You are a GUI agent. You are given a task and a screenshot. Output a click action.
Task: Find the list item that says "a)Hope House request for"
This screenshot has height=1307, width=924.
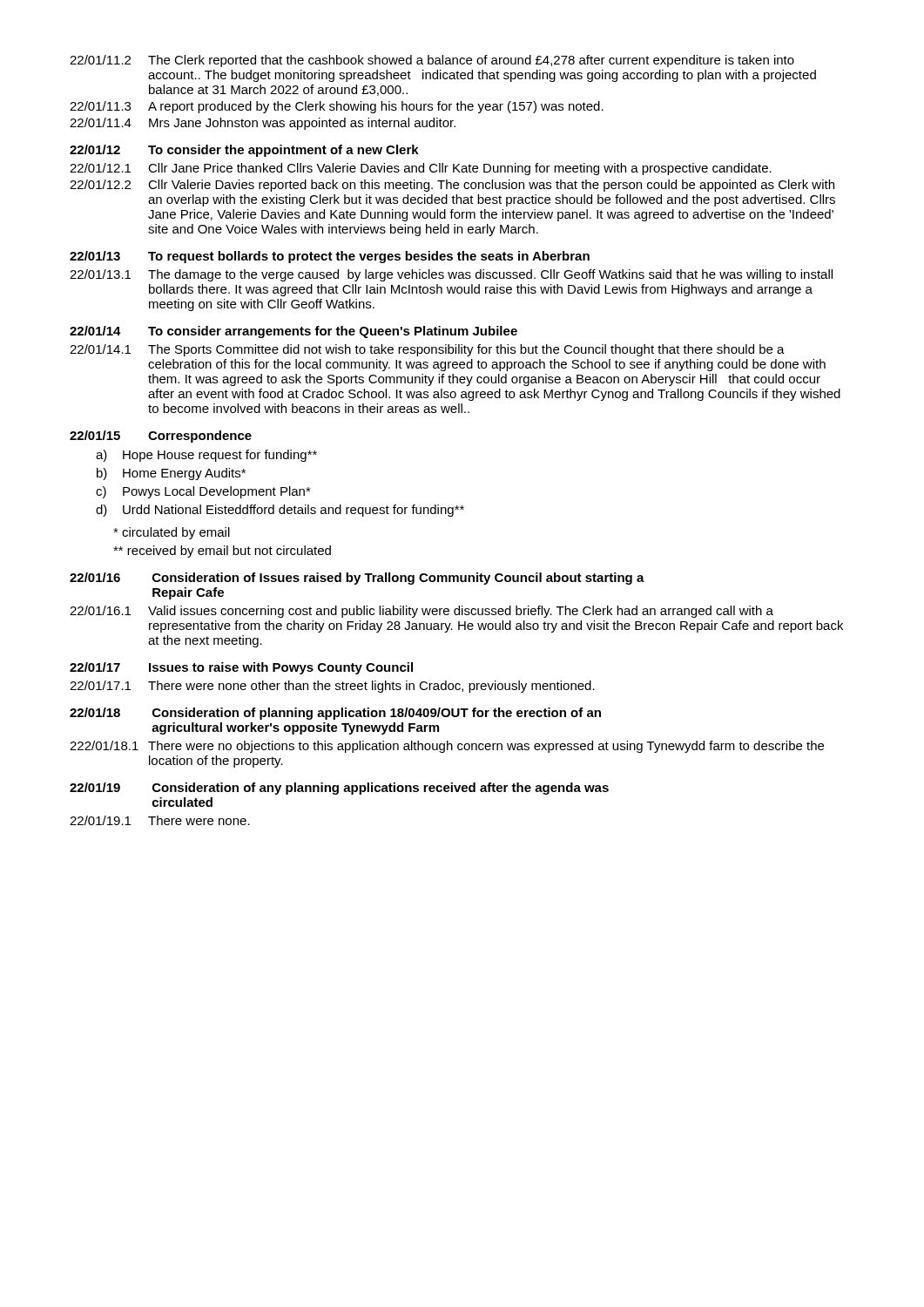pyautogui.click(x=206, y=456)
